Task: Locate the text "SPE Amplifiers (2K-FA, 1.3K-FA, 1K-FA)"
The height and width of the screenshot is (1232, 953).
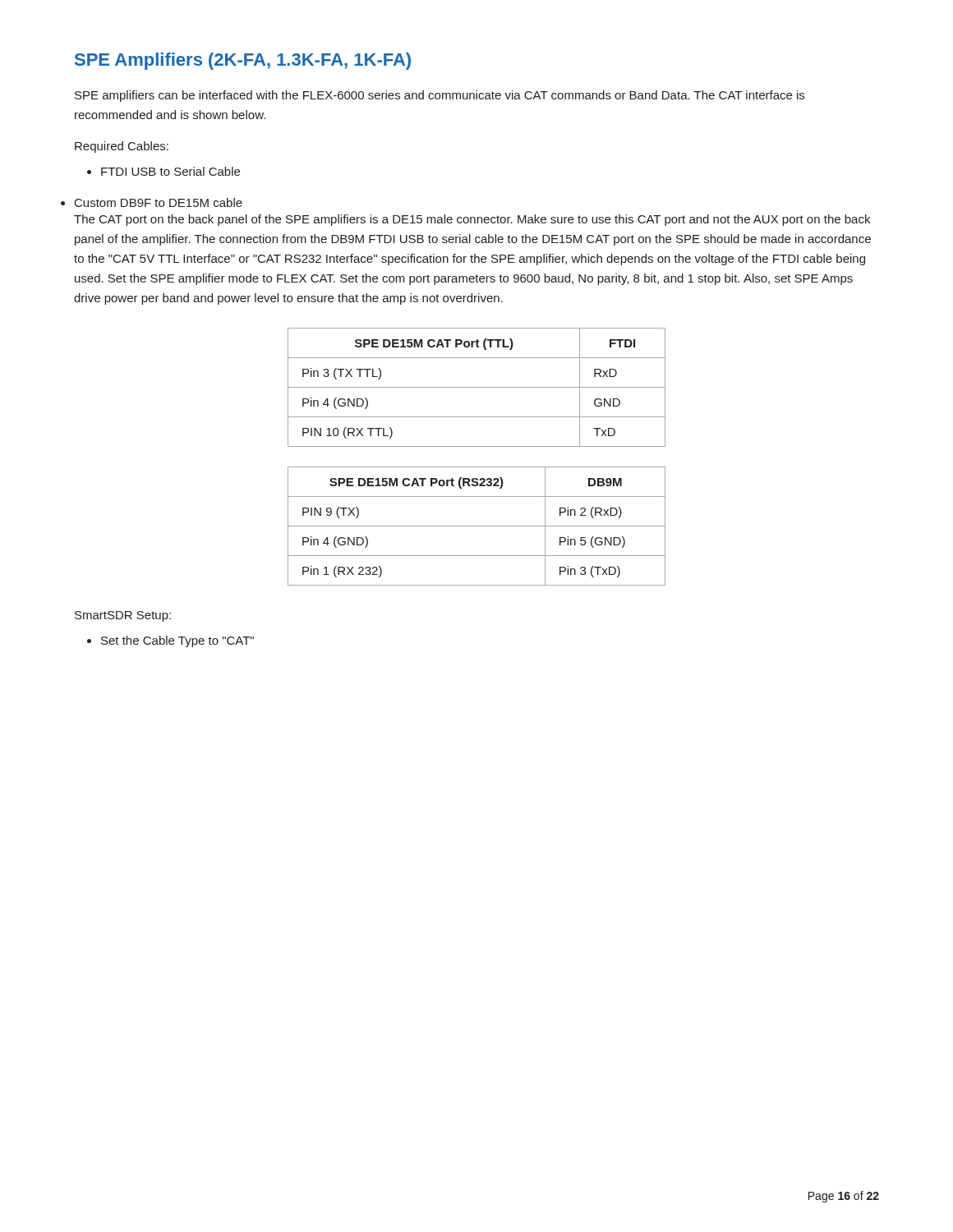Action: click(x=243, y=61)
